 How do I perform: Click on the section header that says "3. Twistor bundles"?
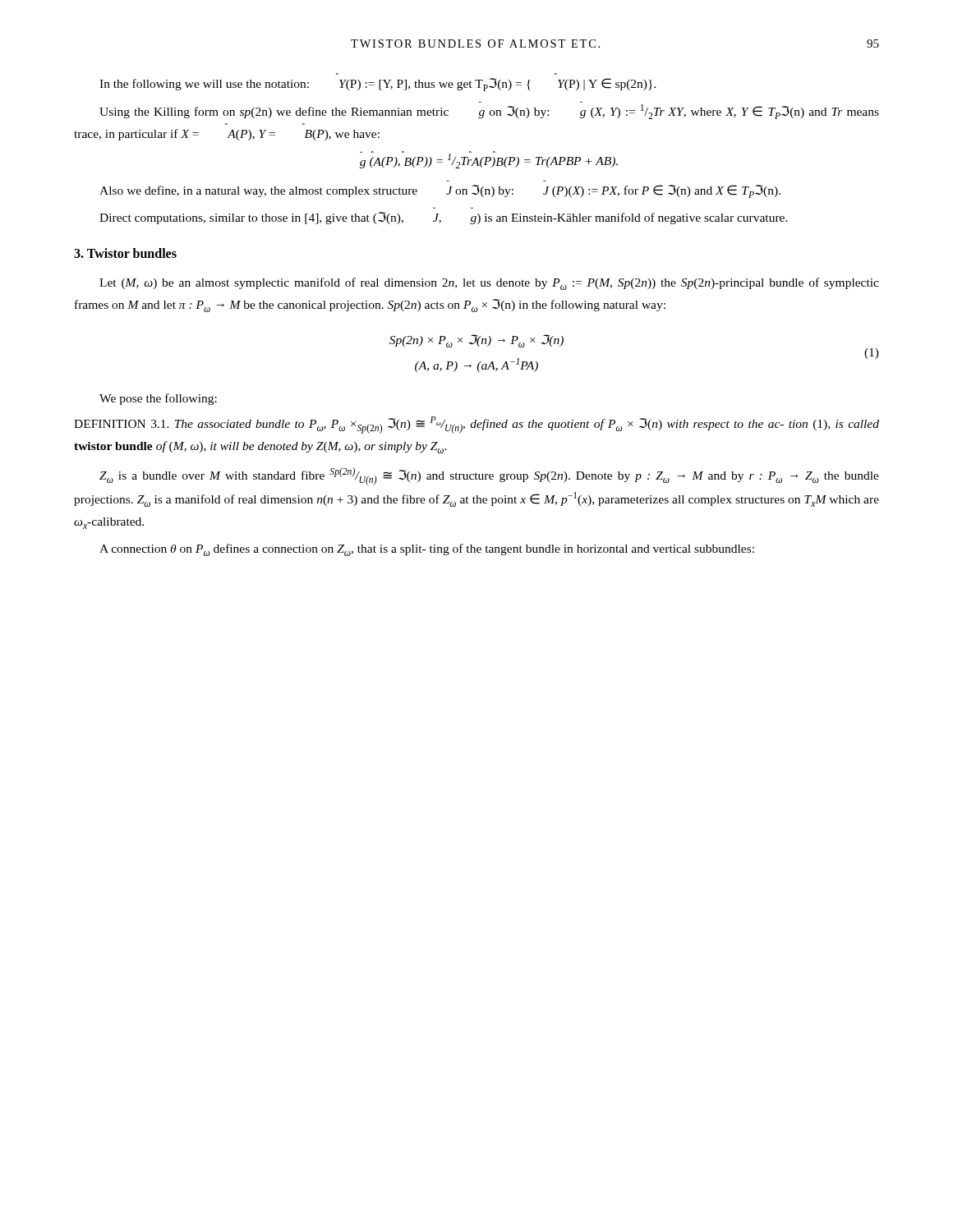125,253
